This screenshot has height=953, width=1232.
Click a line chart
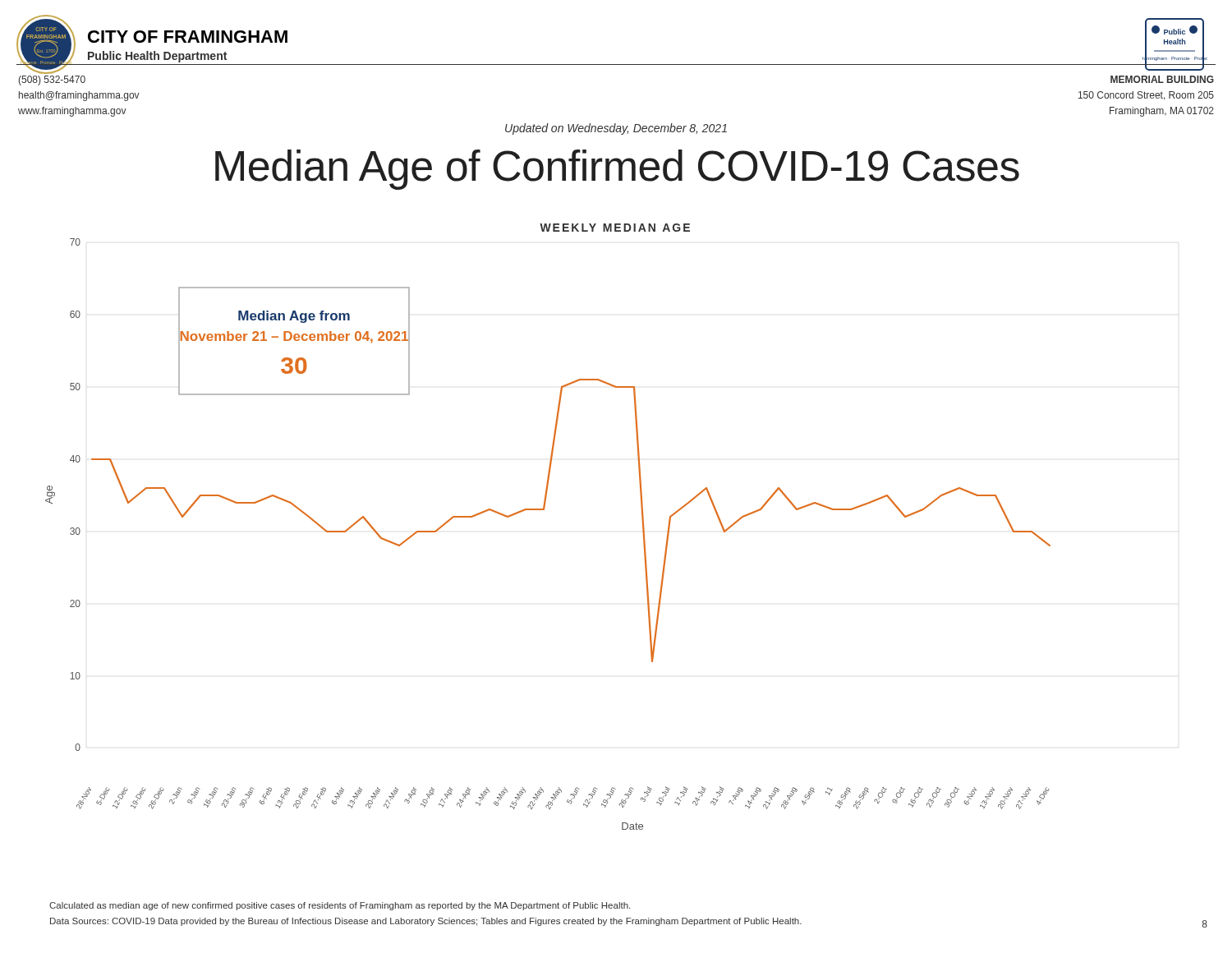(x=616, y=526)
